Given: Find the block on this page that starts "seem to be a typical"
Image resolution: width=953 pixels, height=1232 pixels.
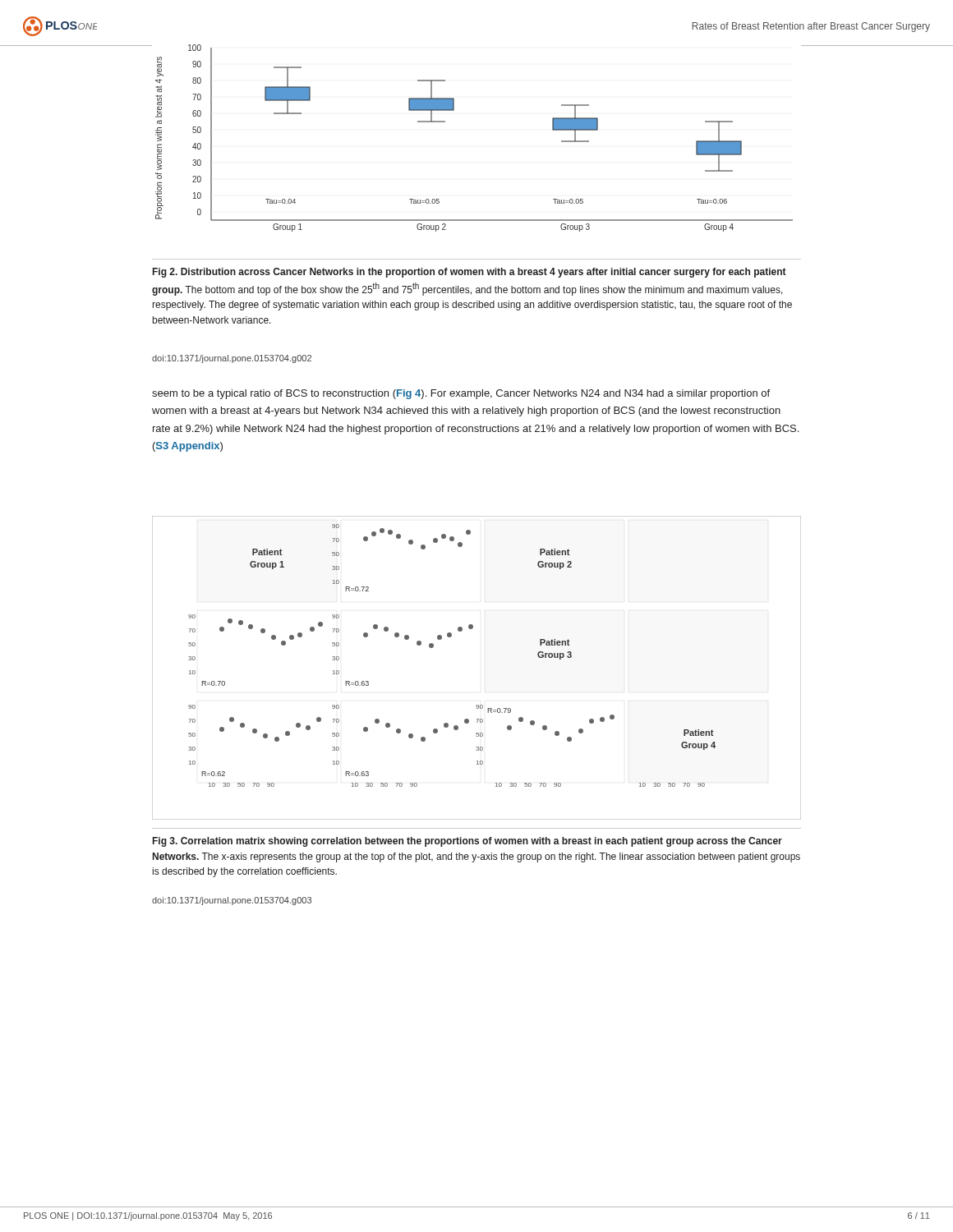Looking at the screenshot, I should pos(476,419).
